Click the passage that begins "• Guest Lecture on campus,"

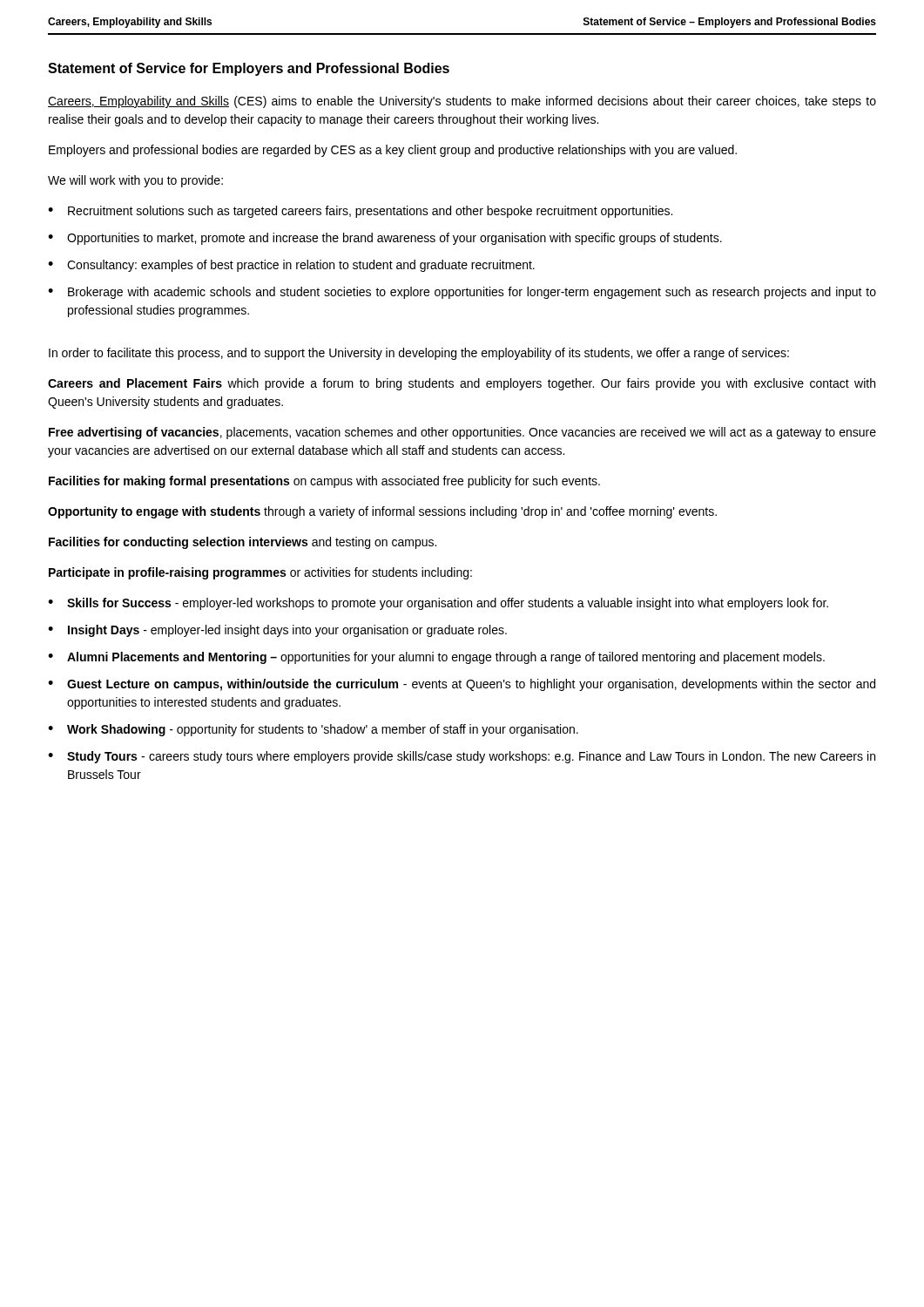462,694
